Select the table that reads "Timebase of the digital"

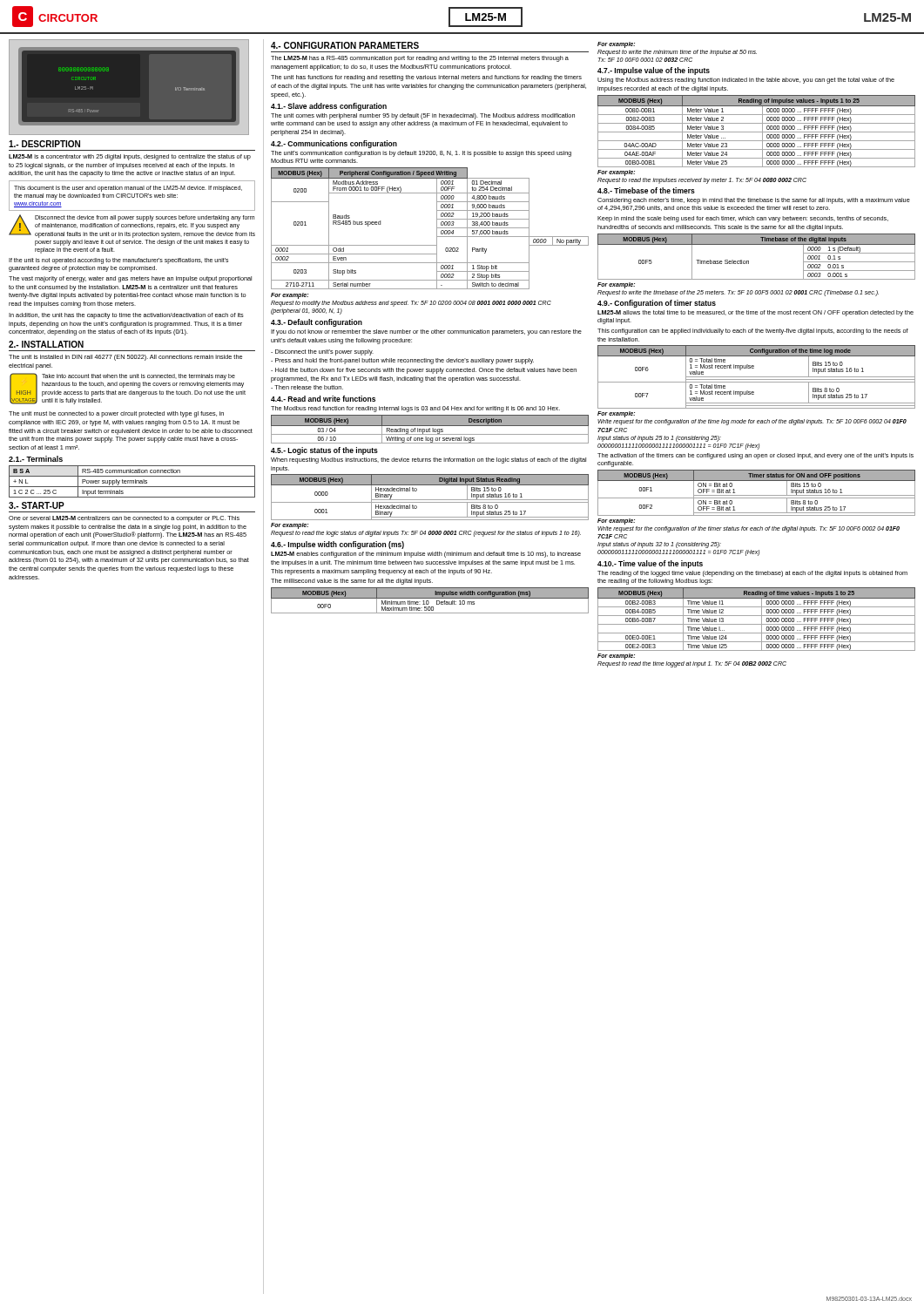coord(756,256)
